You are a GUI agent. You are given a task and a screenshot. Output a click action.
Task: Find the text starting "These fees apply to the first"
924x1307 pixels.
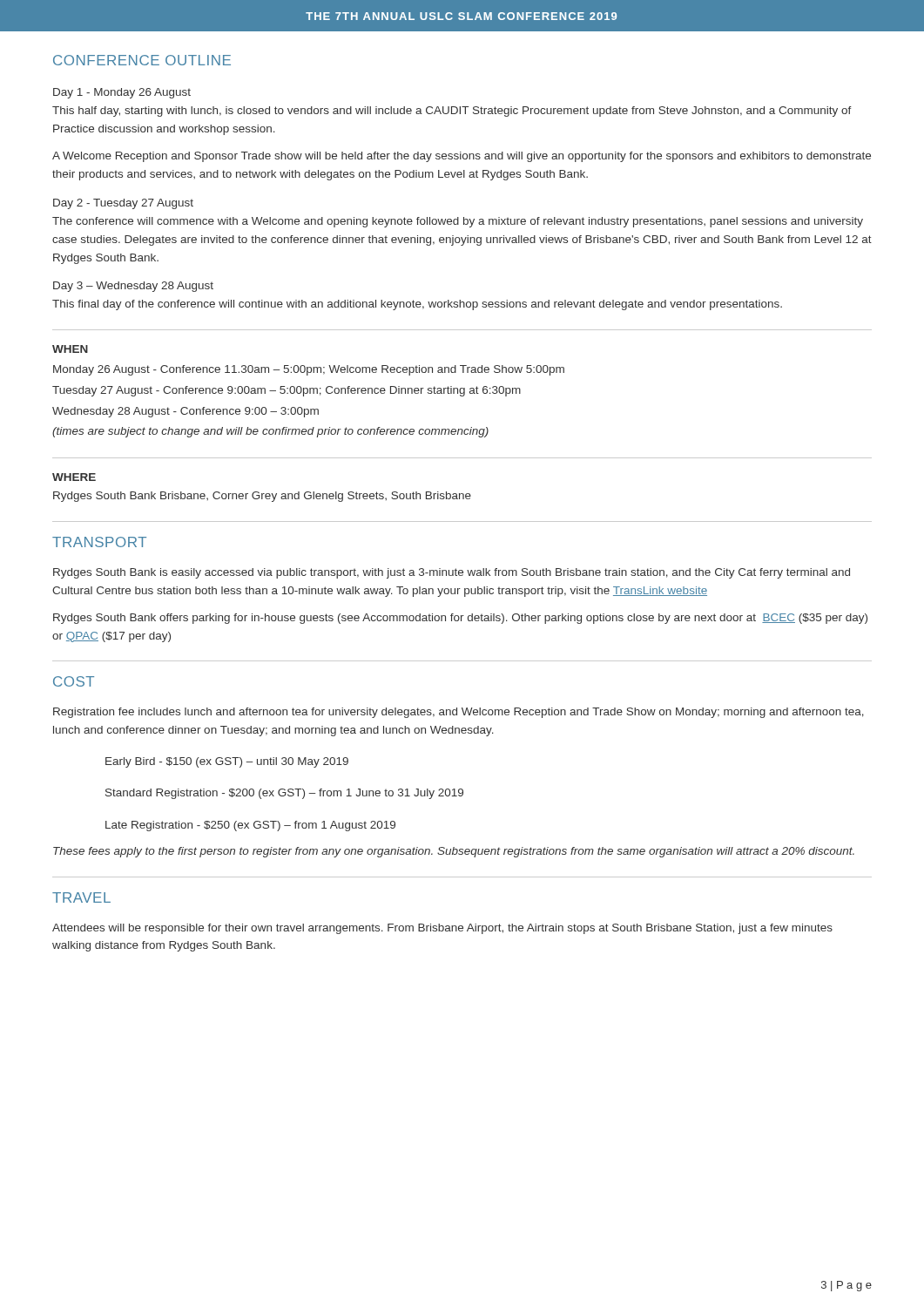point(462,851)
